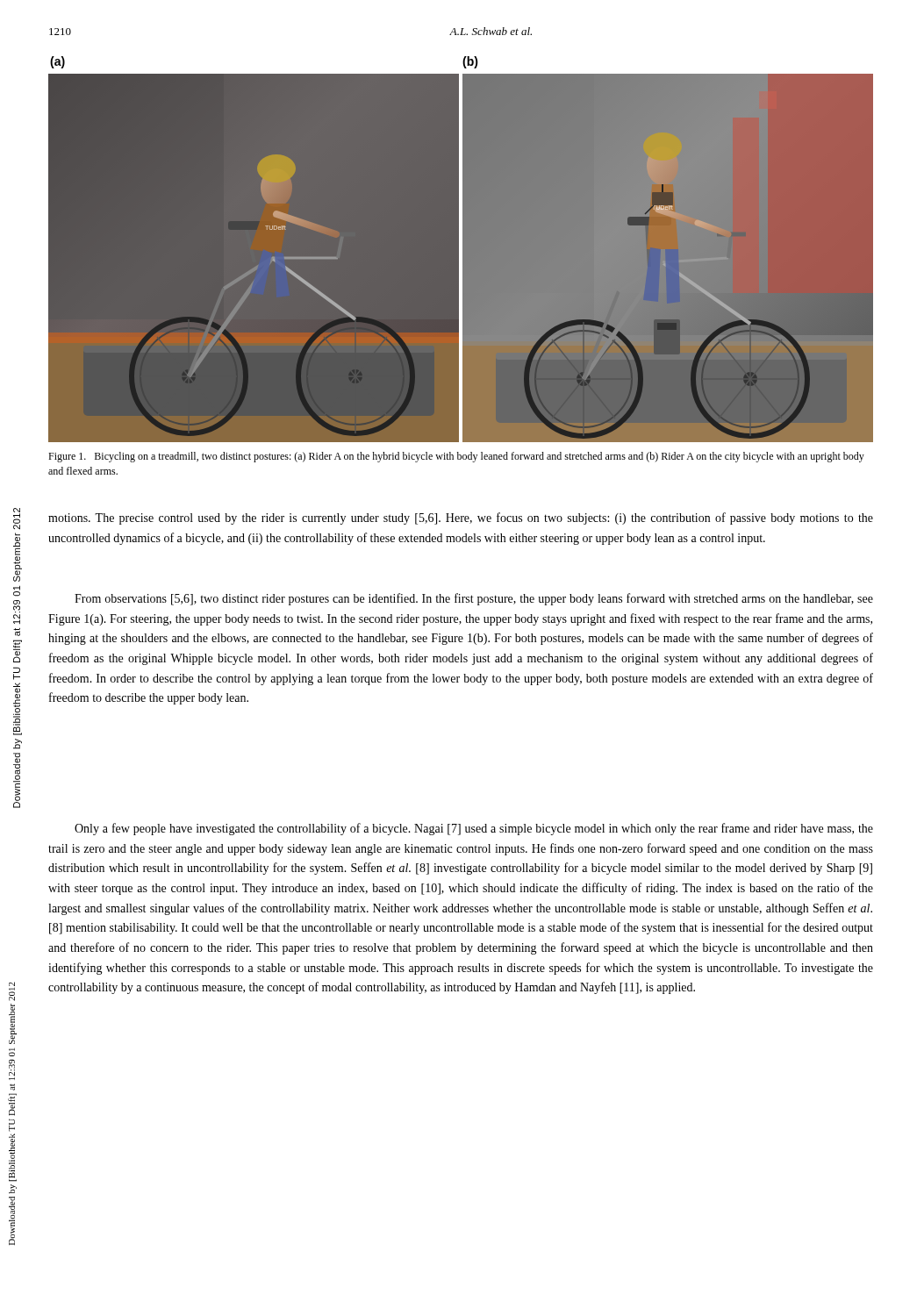The image size is (924, 1316).
Task: Find the block starting "From observations [5,6], two distinct rider postures can"
Action: 461,649
